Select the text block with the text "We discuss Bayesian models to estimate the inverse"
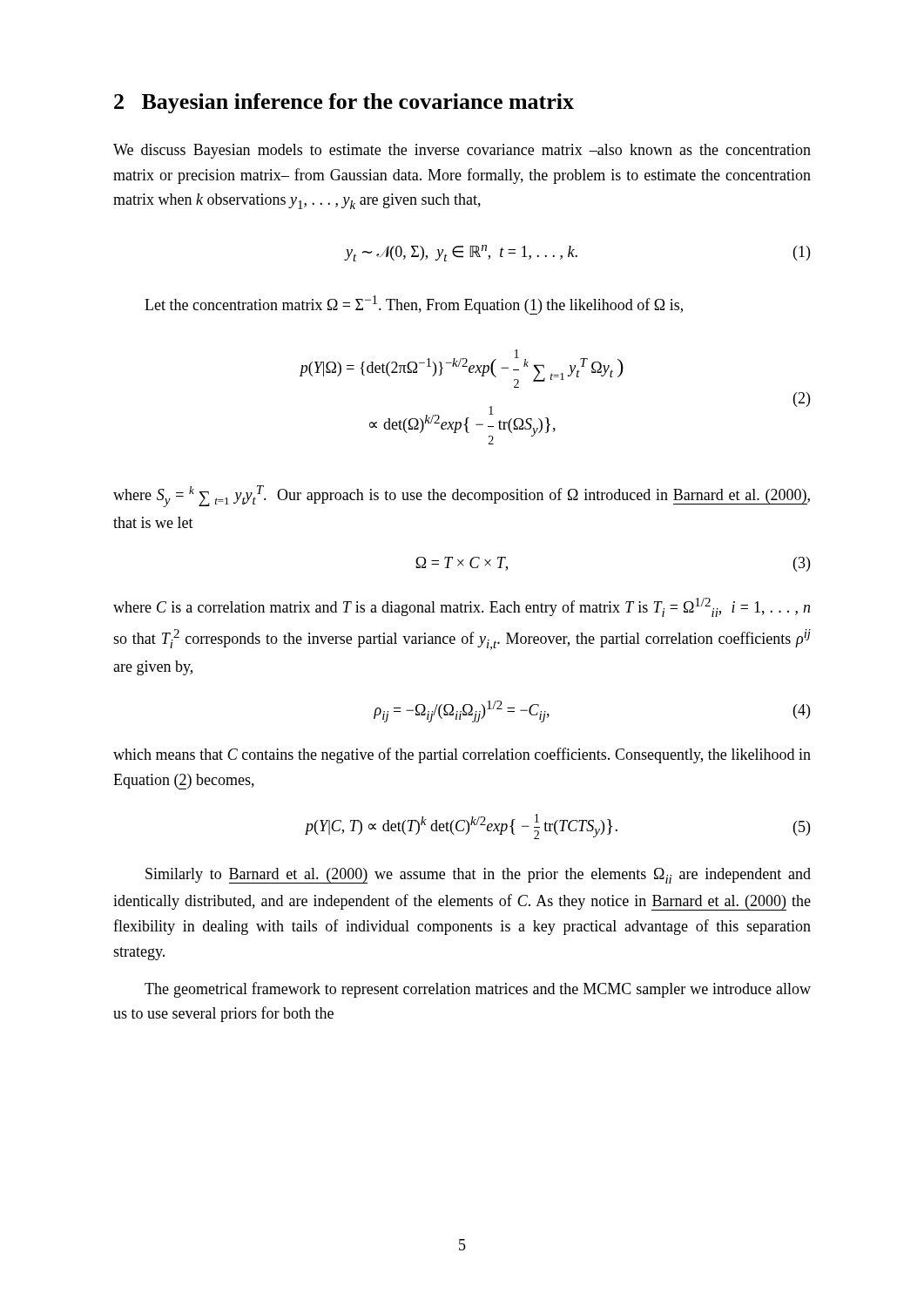Screen dimensions: 1307x924 click(x=462, y=176)
